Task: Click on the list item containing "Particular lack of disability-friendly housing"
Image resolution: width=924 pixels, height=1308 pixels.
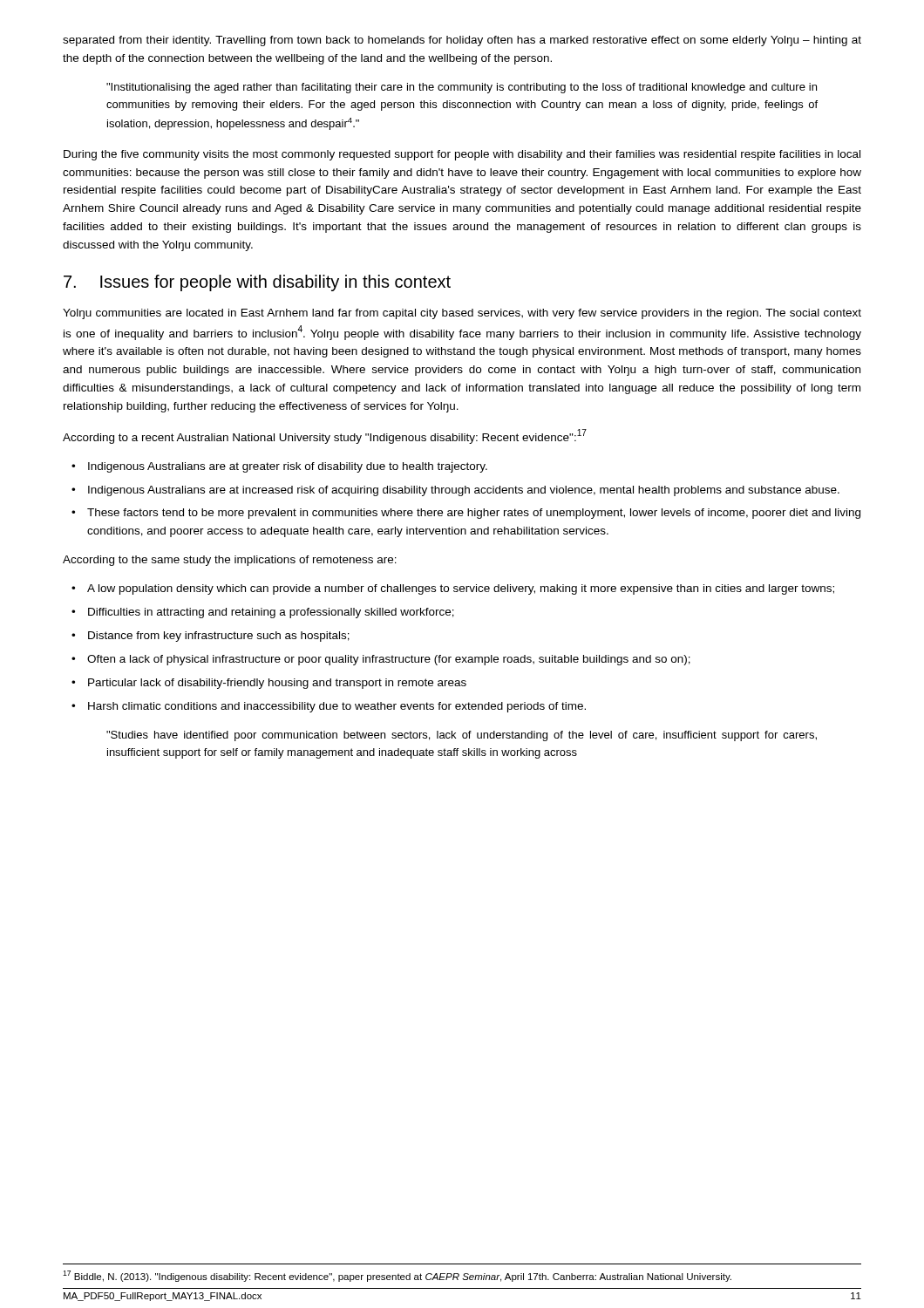Action: pos(462,683)
